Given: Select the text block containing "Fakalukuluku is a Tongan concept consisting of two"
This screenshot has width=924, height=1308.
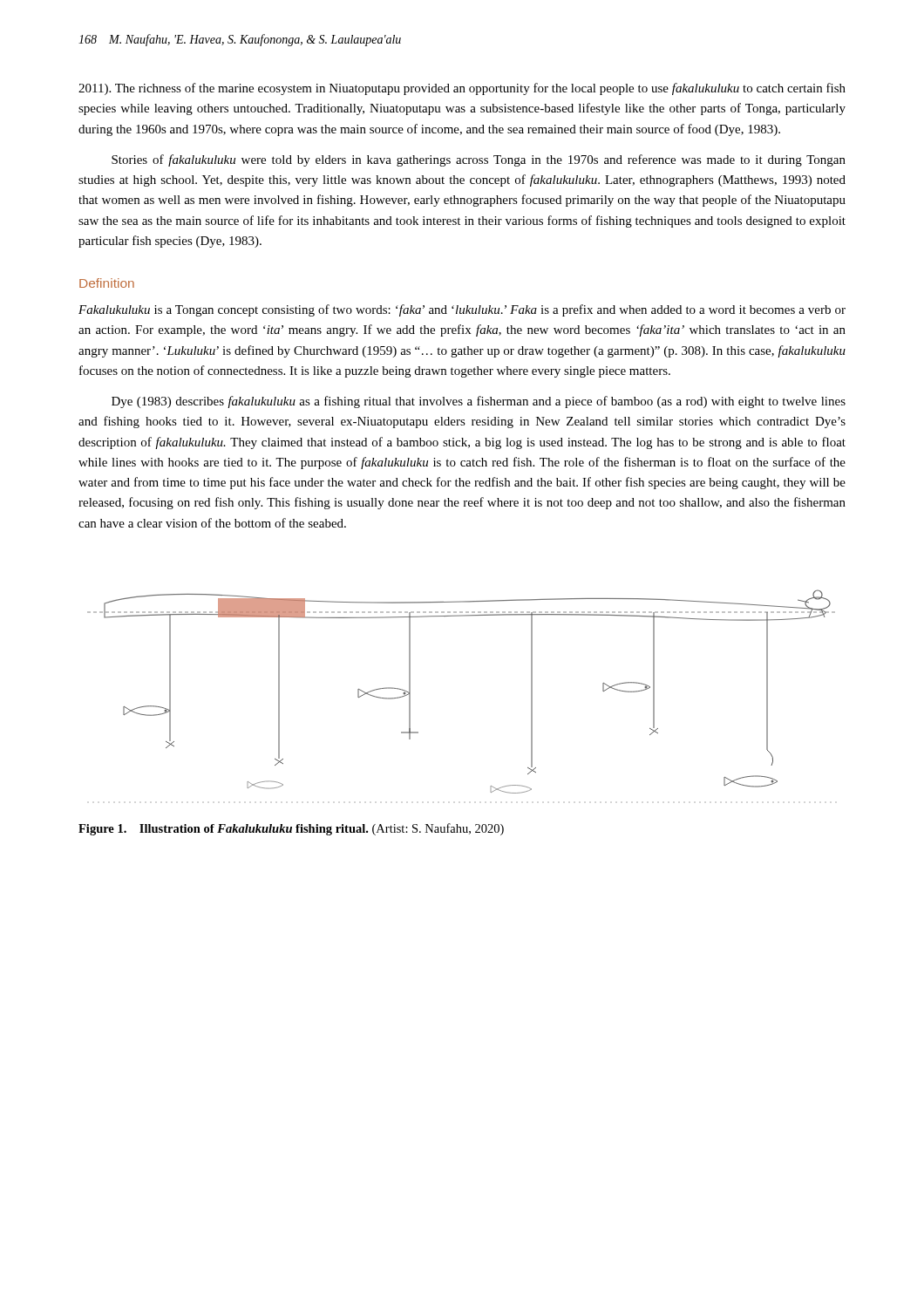Looking at the screenshot, I should [x=462, y=417].
